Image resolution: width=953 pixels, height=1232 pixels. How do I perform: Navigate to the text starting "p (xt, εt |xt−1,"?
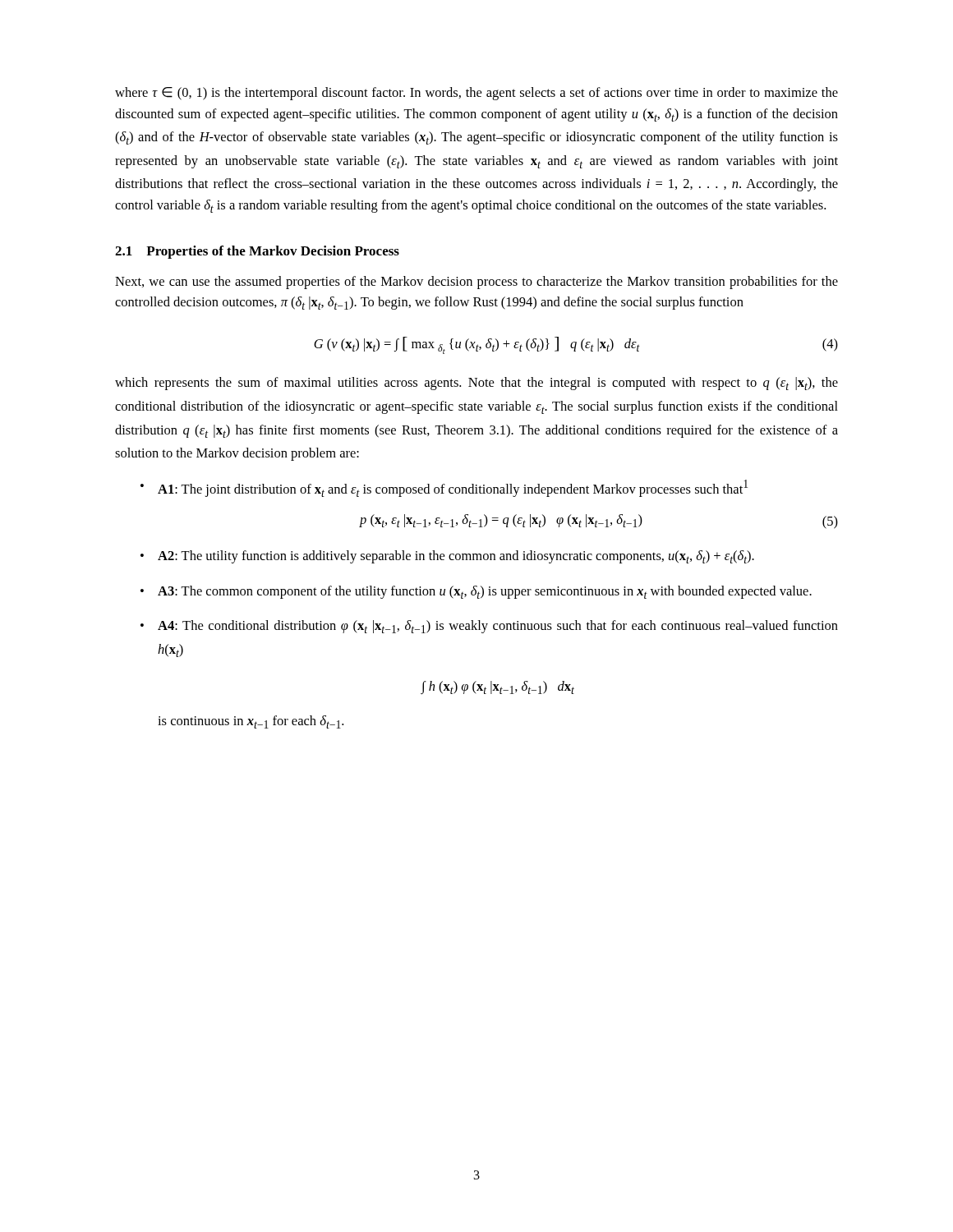click(599, 521)
